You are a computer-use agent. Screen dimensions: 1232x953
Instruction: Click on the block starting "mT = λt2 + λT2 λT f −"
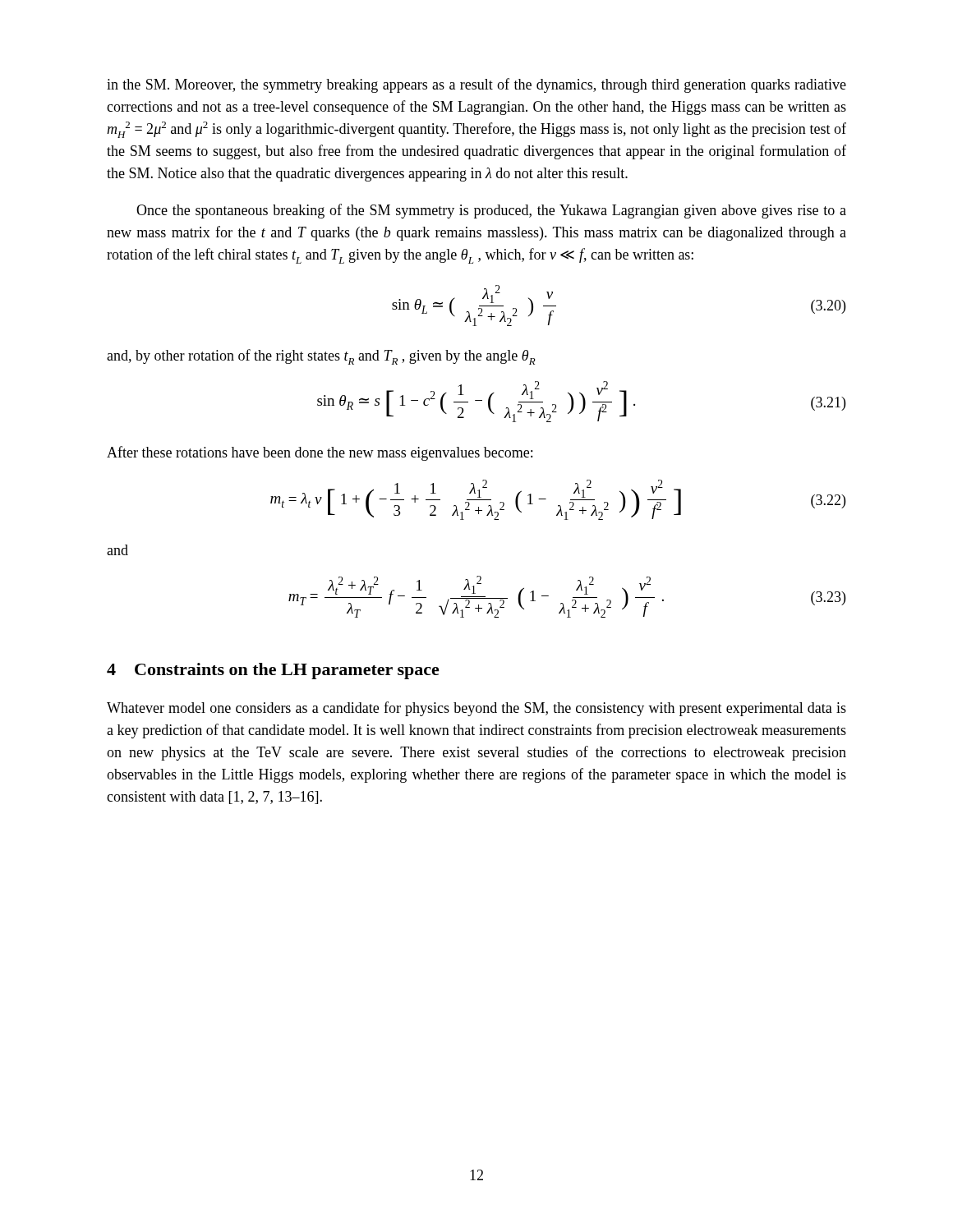click(x=567, y=597)
